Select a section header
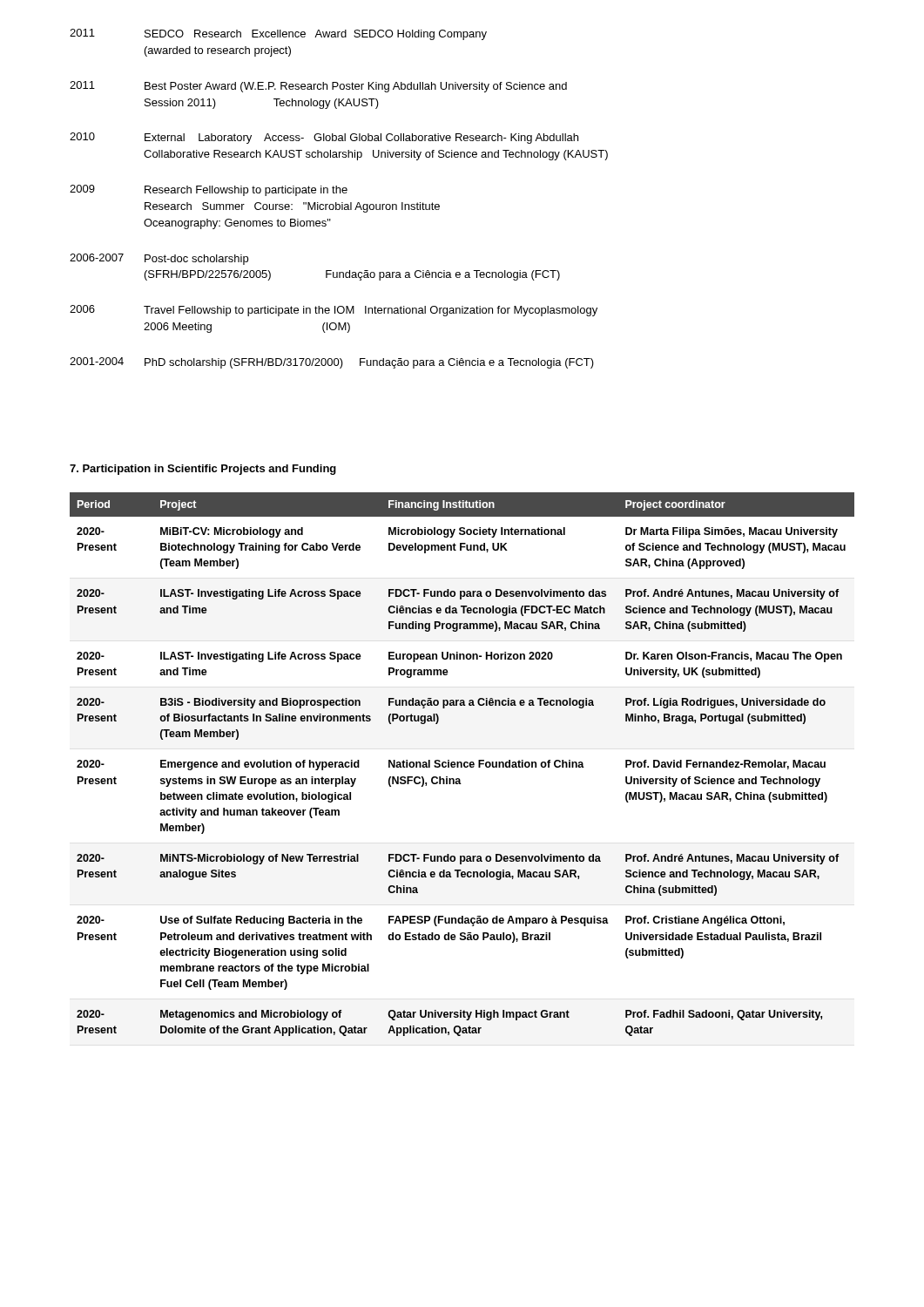The width and height of the screenshot is (924, 1307). pyautogui.click(x=462, y=468)
